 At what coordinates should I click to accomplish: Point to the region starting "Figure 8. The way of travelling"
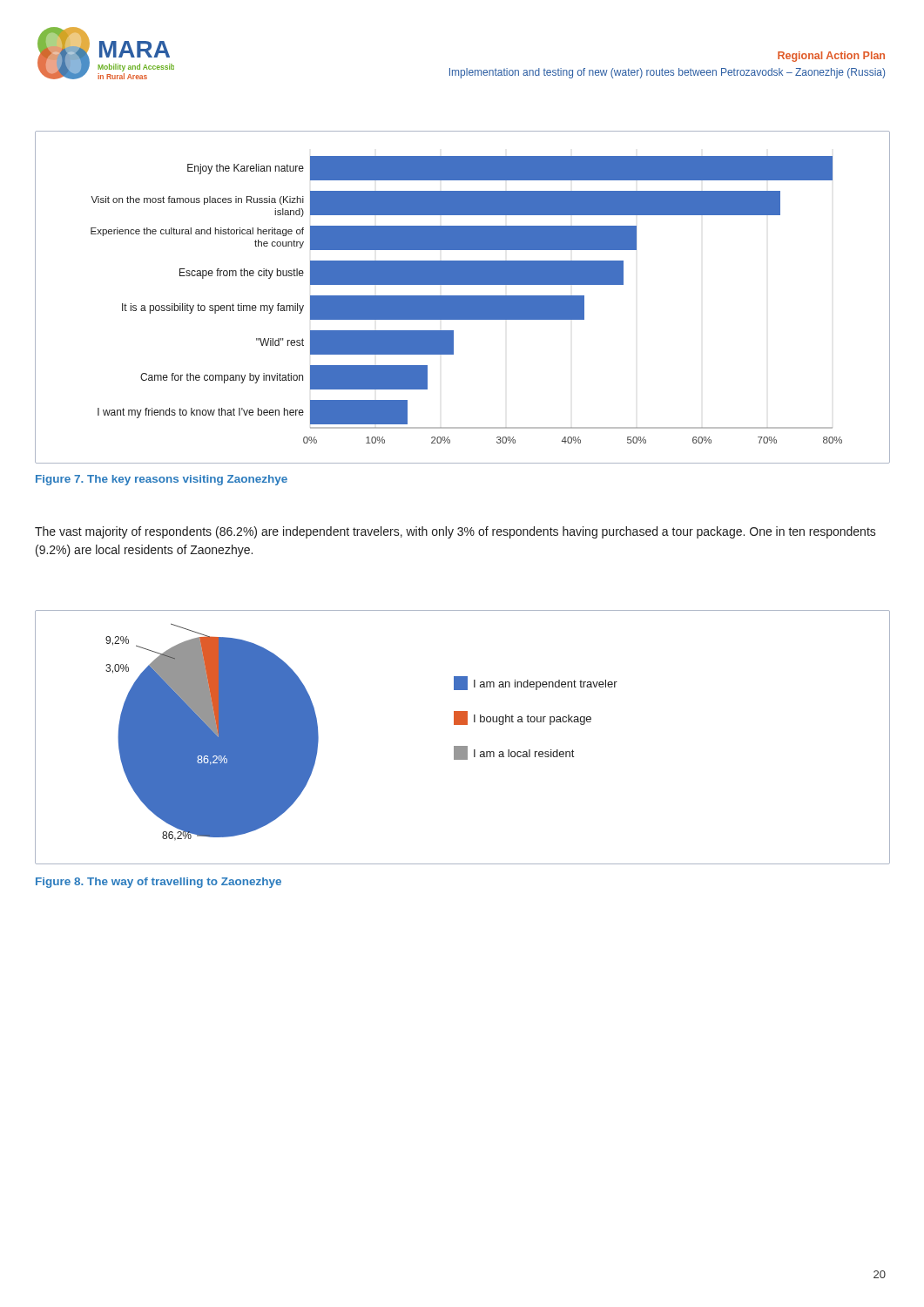pyautogui.click(x=158, y=881)
